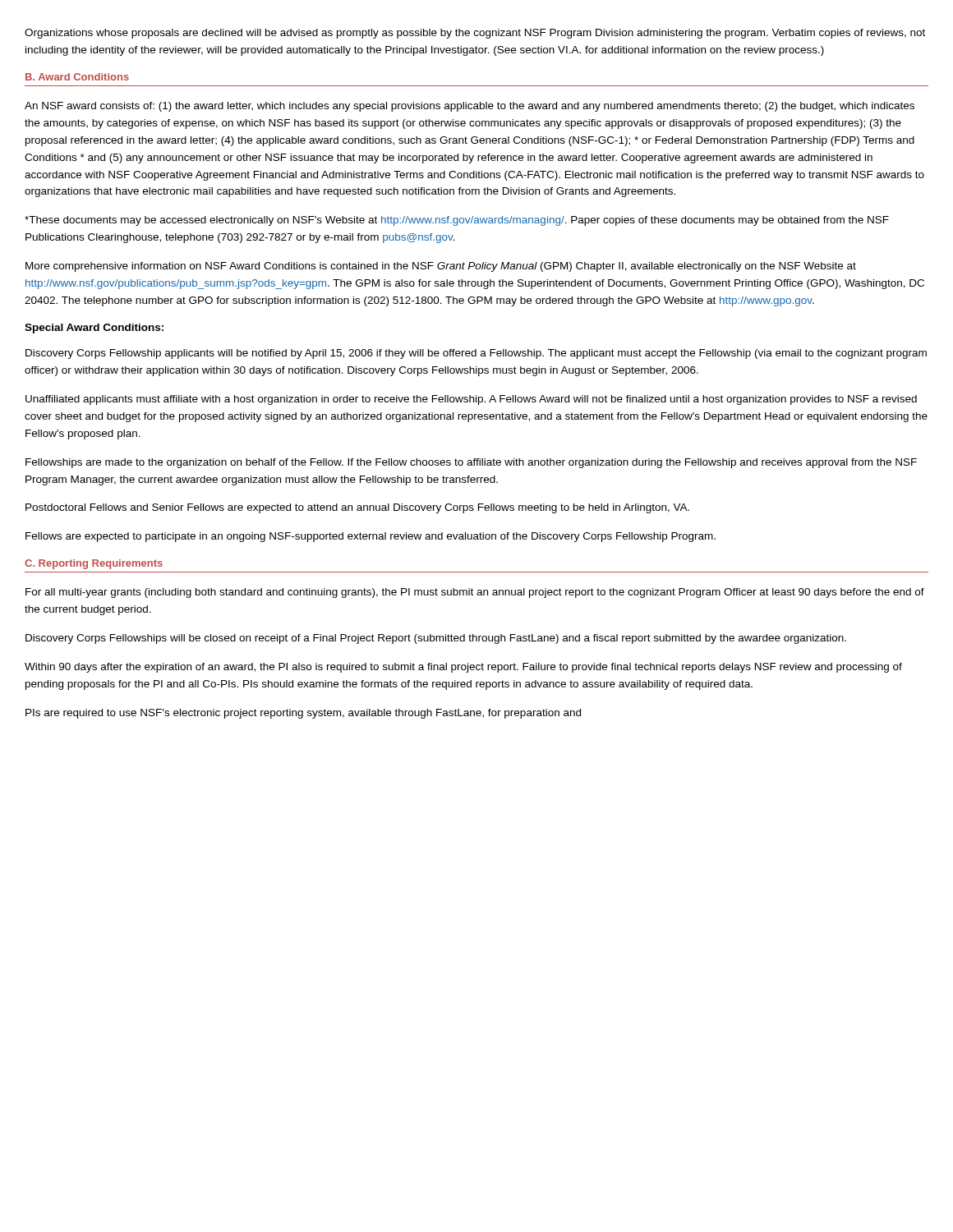Image resolution: width=953 pixels, height=1232 pixels.
Task: Click on the text block that says "For all multi-year grants (including both"
Action: click(474, 601)
